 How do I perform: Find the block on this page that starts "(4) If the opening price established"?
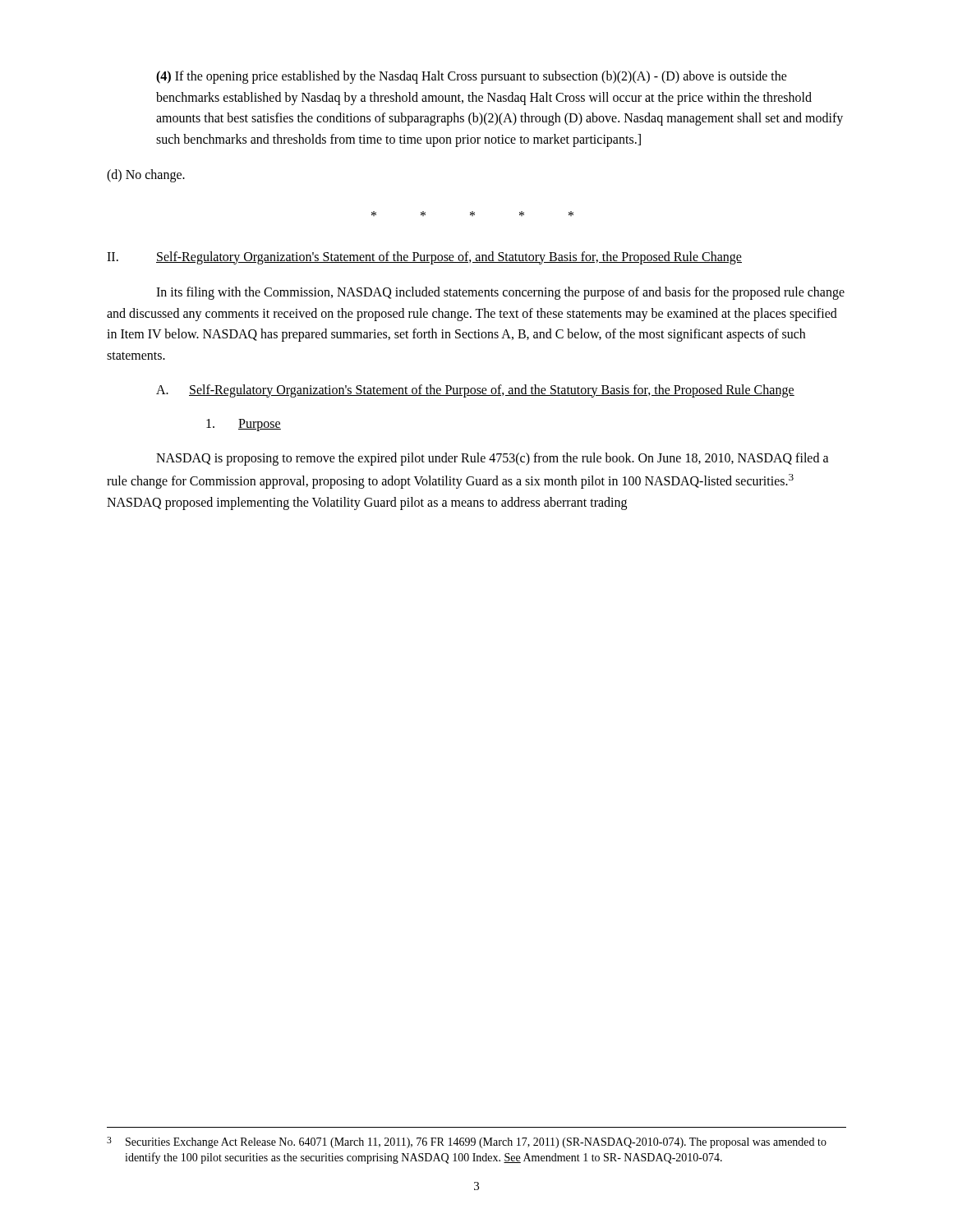point(500,107)
